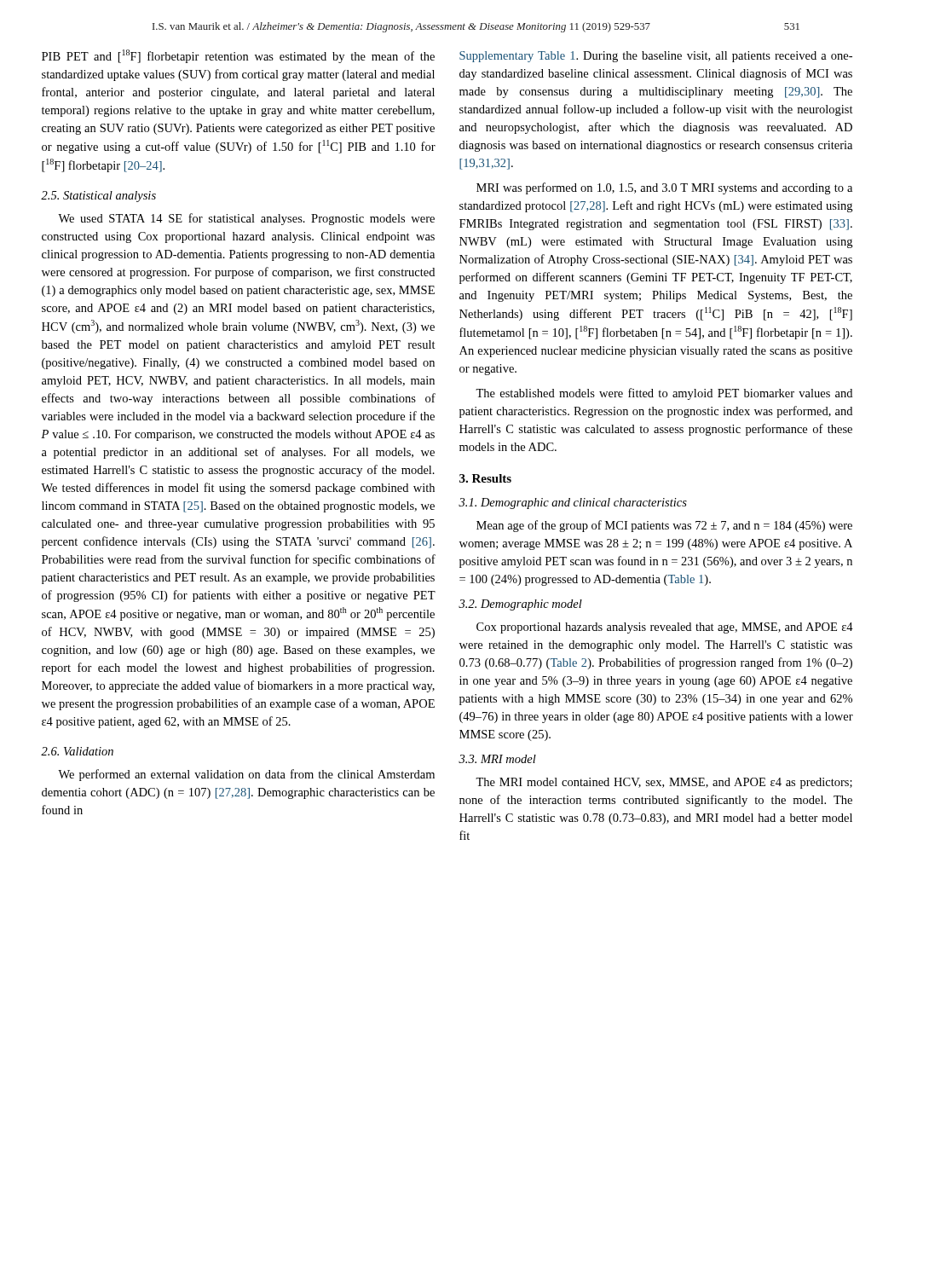
Task: Point to the text starting "We performed an external validation on data"
Action: [x=238, y=792]
